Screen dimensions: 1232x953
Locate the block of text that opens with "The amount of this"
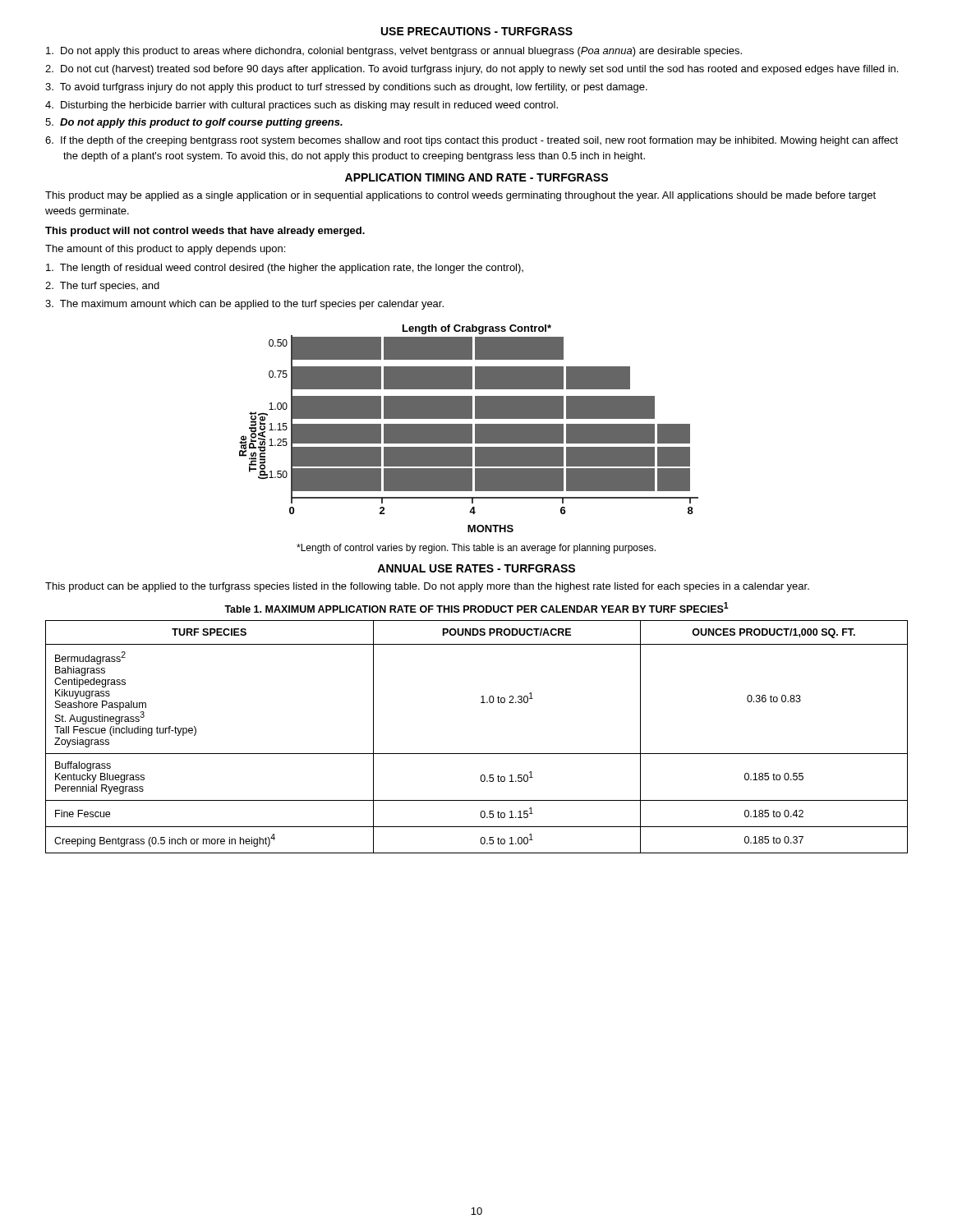pyautogui.click(x=166, y=249)
